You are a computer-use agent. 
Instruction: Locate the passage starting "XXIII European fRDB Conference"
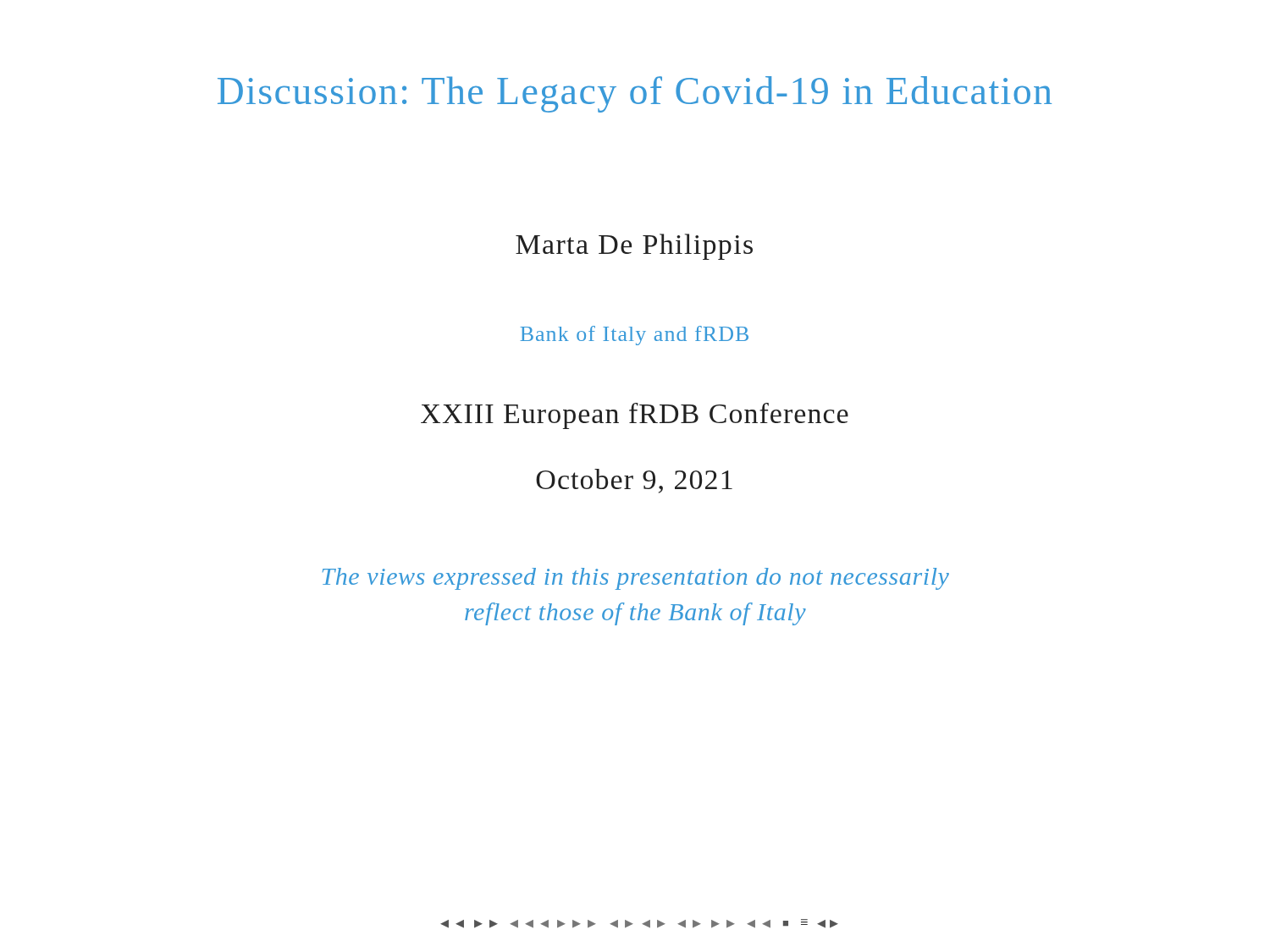pyautogui.click(x=635, y=413)
